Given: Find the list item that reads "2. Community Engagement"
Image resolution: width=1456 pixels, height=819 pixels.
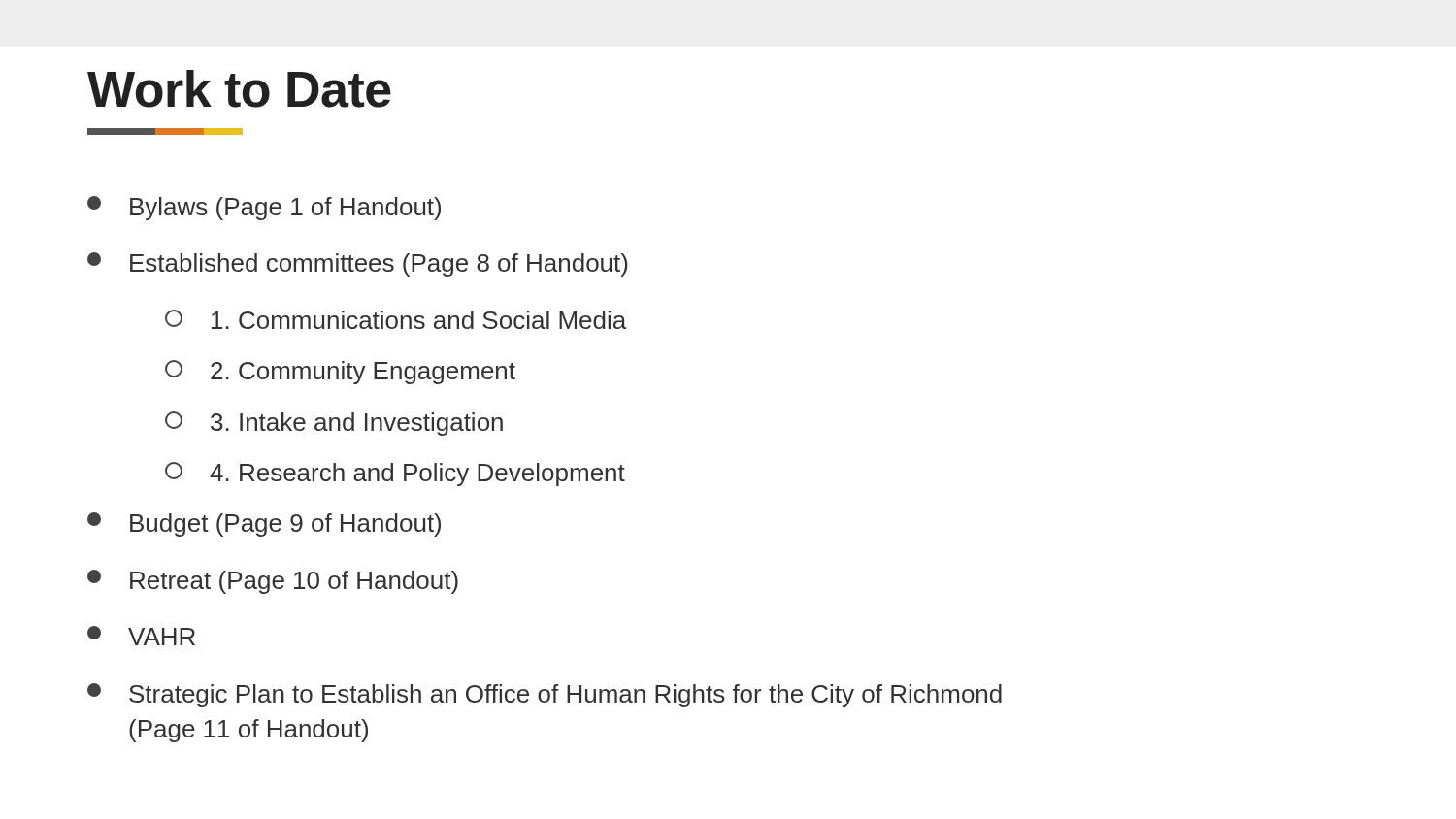Looking at the screenshot, I should tap(340, 372).
